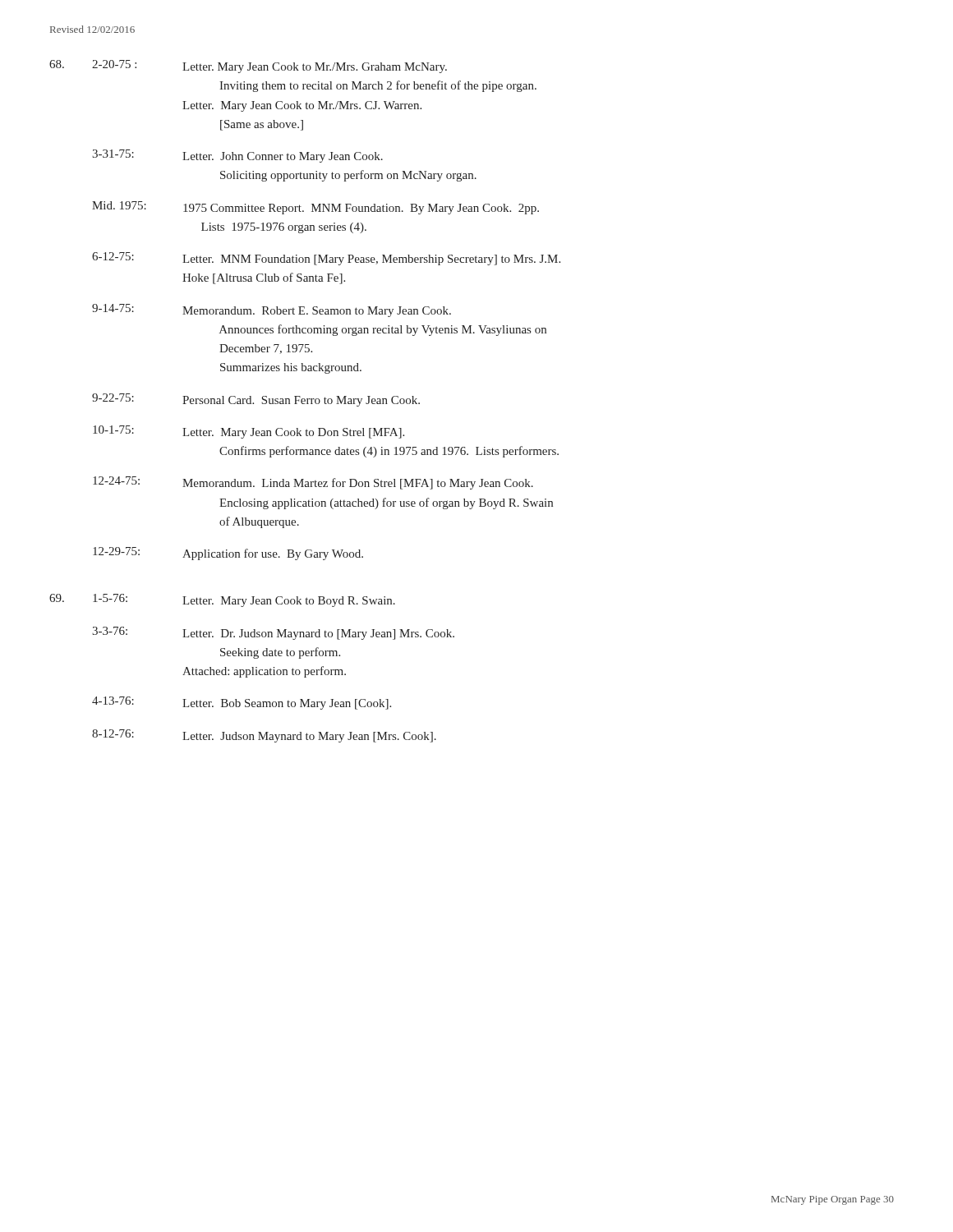This screenshot has height=1232, width=953.
Task: Navigate to the passage starting "10-1-75: Letter. Mary"
Action: pos(498,442)
